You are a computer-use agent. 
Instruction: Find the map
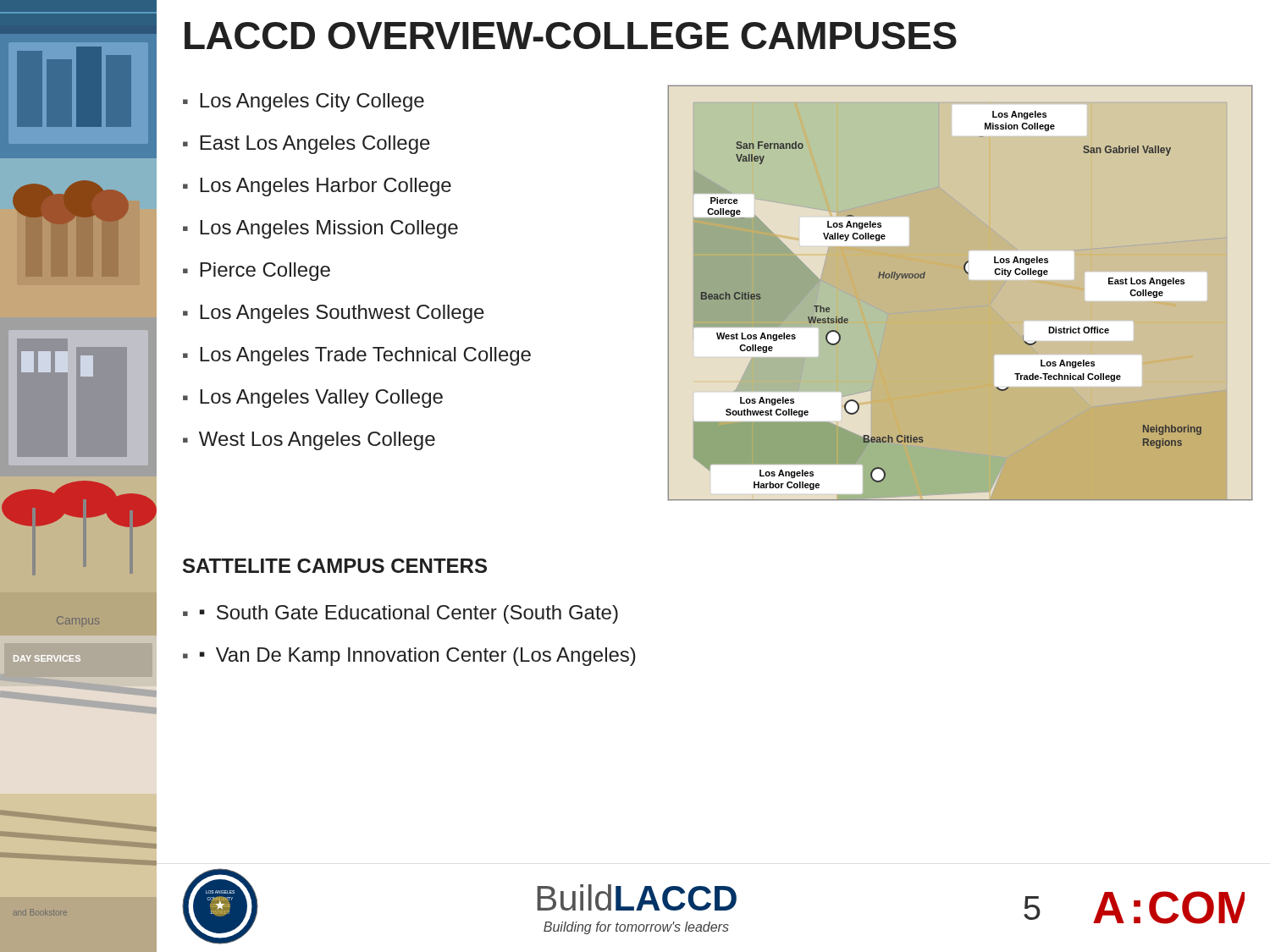point(960,293)
